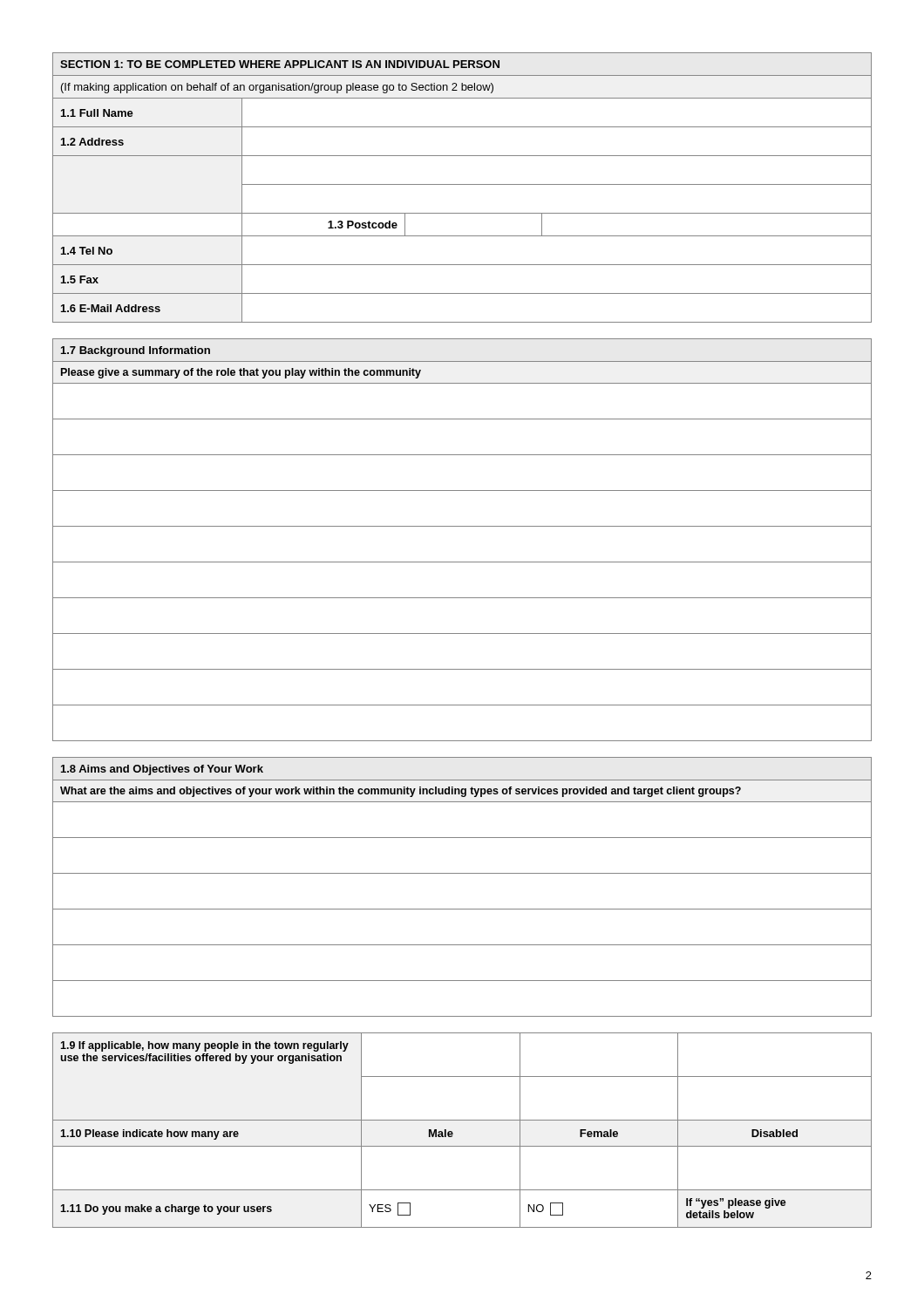Select the table that reads "1.8 Aims and Objectives of"

(462, 887)
